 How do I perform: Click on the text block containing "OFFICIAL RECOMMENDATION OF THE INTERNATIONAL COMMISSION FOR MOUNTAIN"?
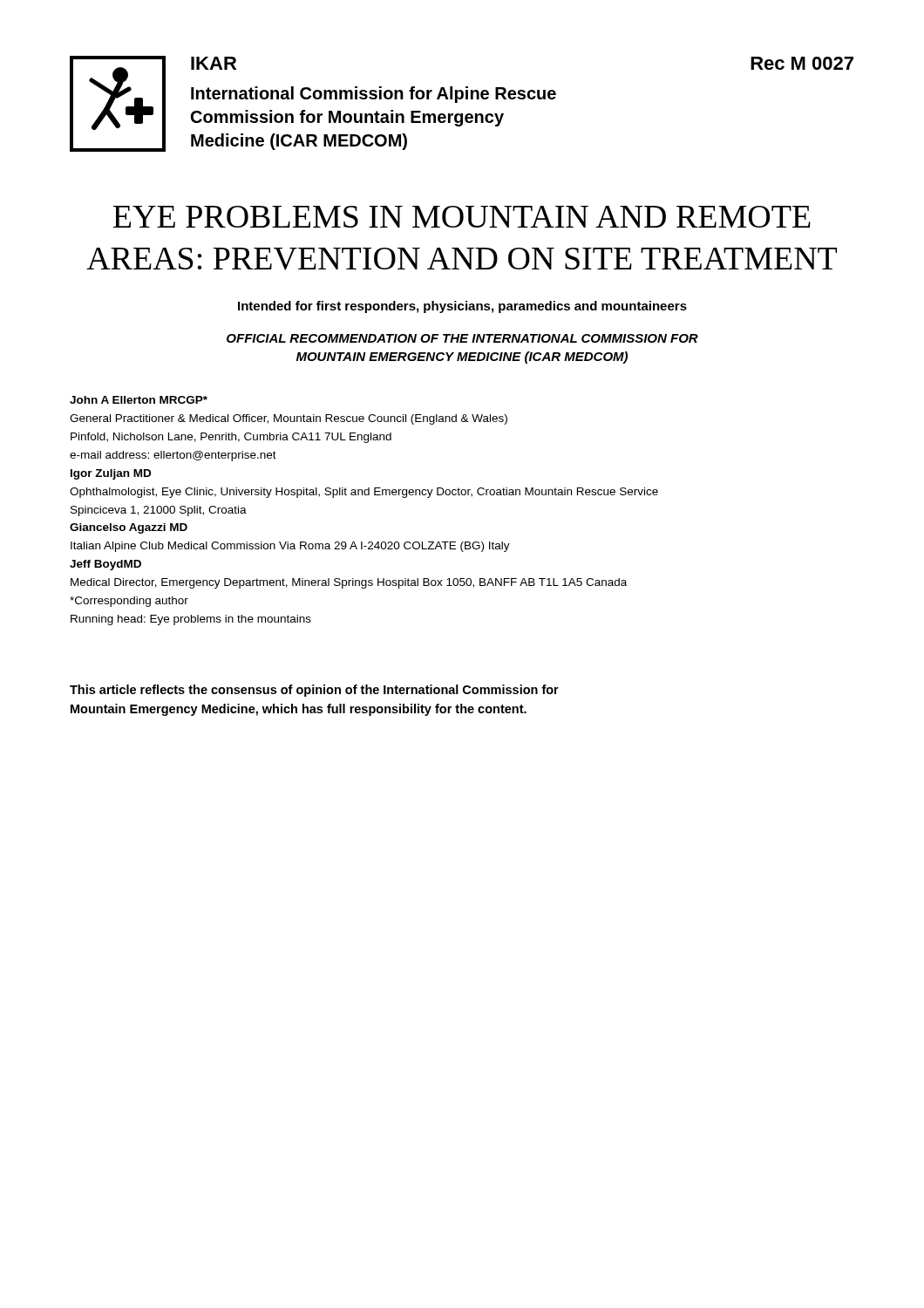(x=462, y=347)
